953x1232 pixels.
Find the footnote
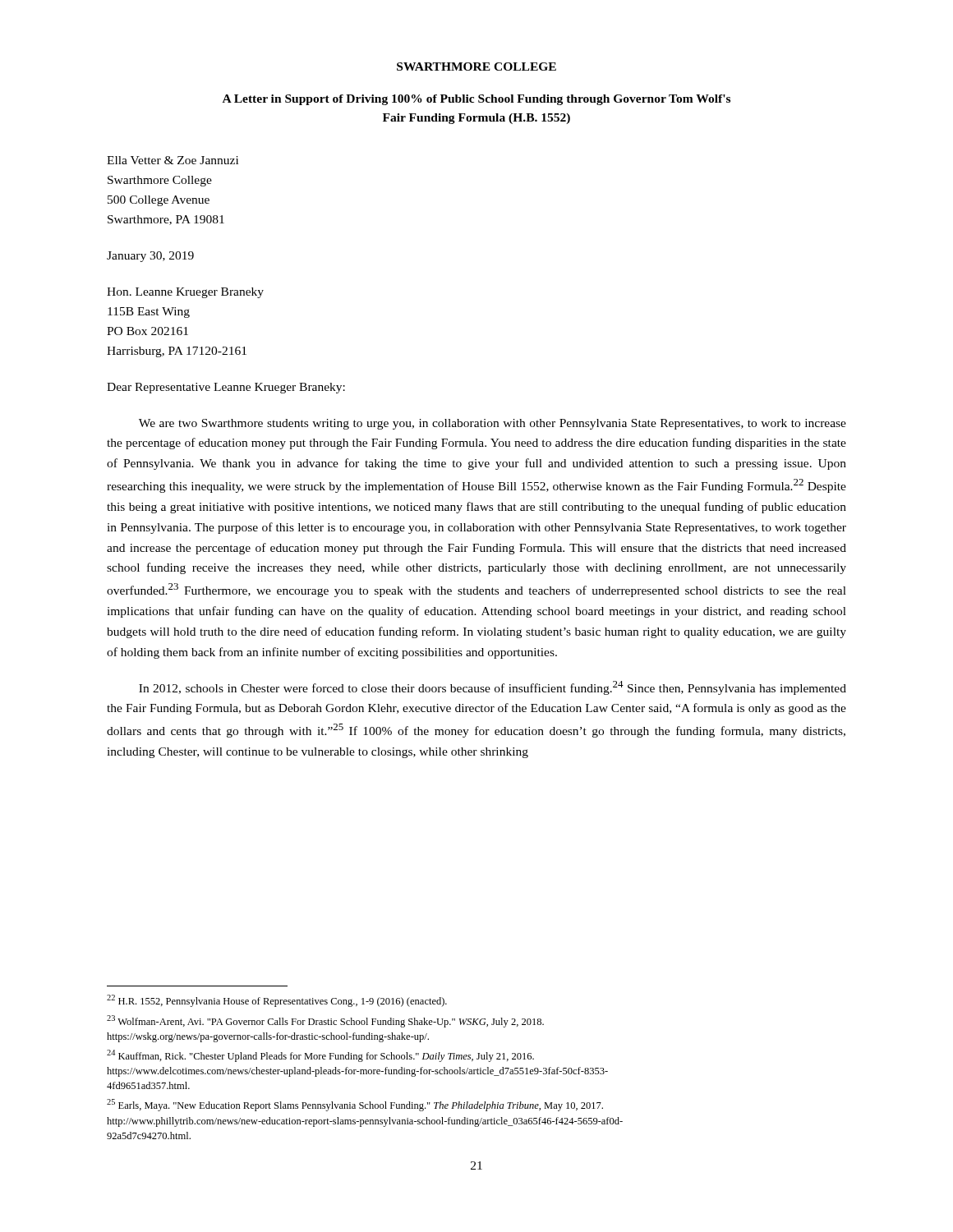[x=476, y=1079]
